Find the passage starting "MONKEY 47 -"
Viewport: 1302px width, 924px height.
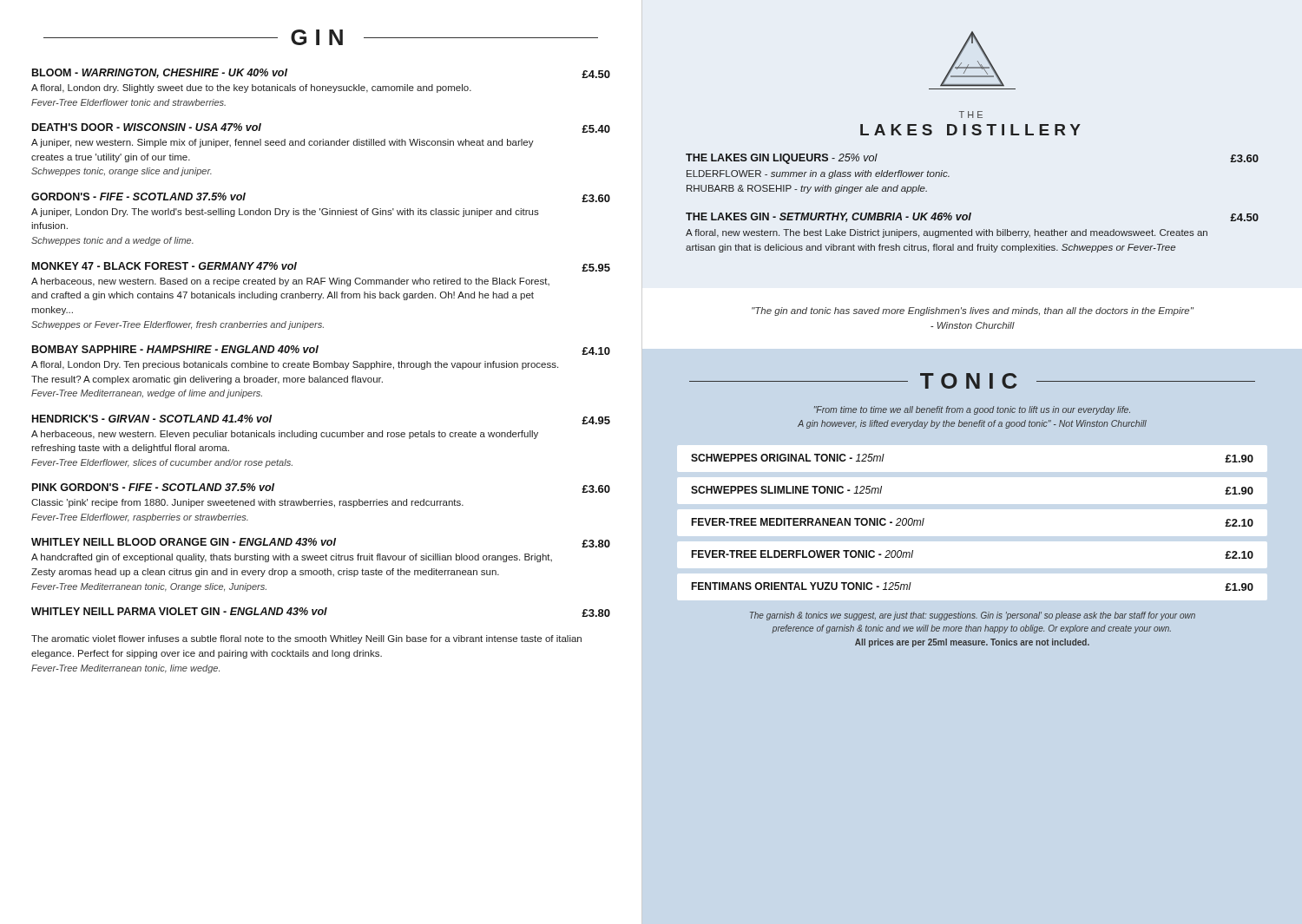(321, 296)
